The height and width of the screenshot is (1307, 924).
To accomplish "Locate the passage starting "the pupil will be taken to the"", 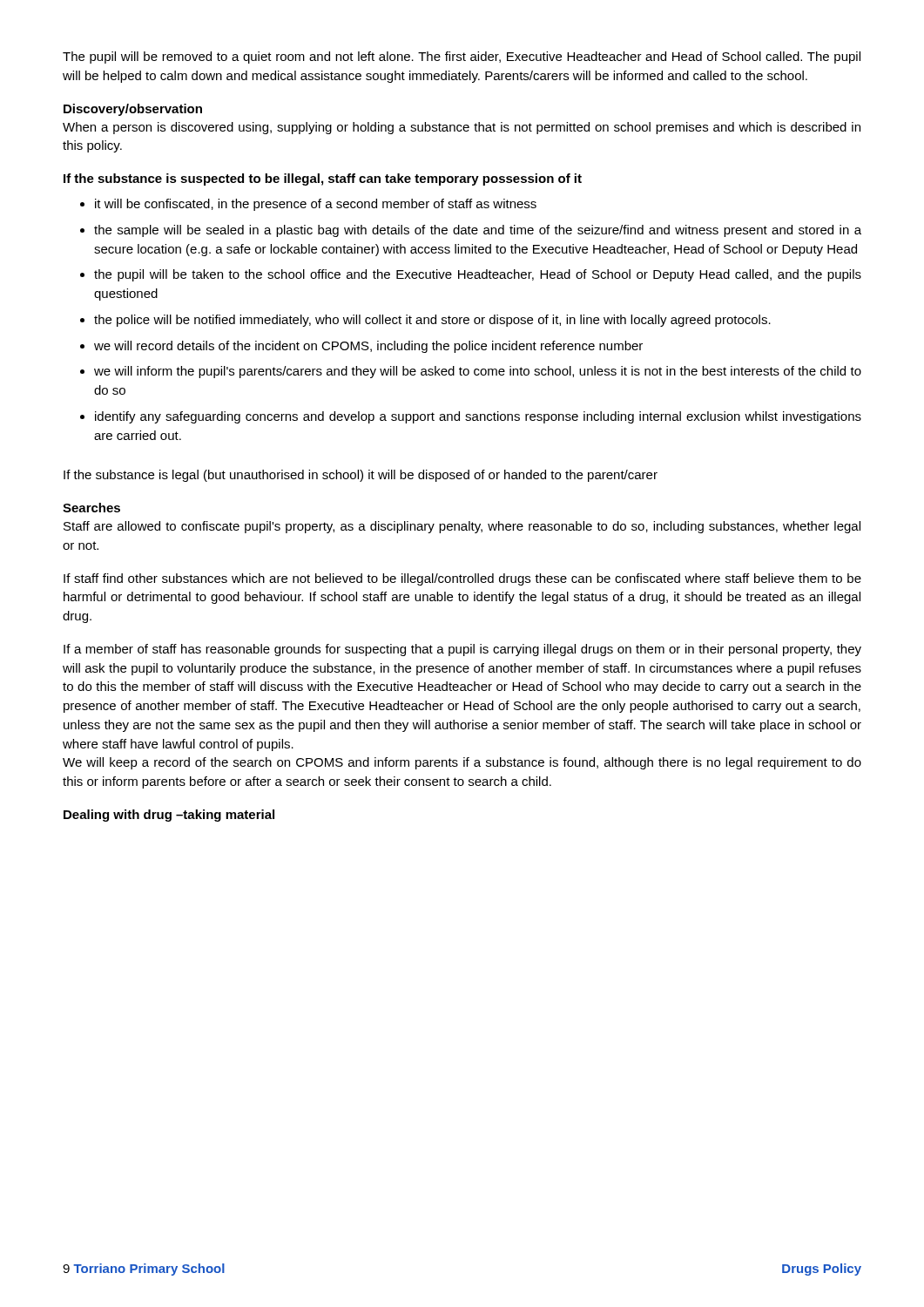I will click(x=478, y=284).
